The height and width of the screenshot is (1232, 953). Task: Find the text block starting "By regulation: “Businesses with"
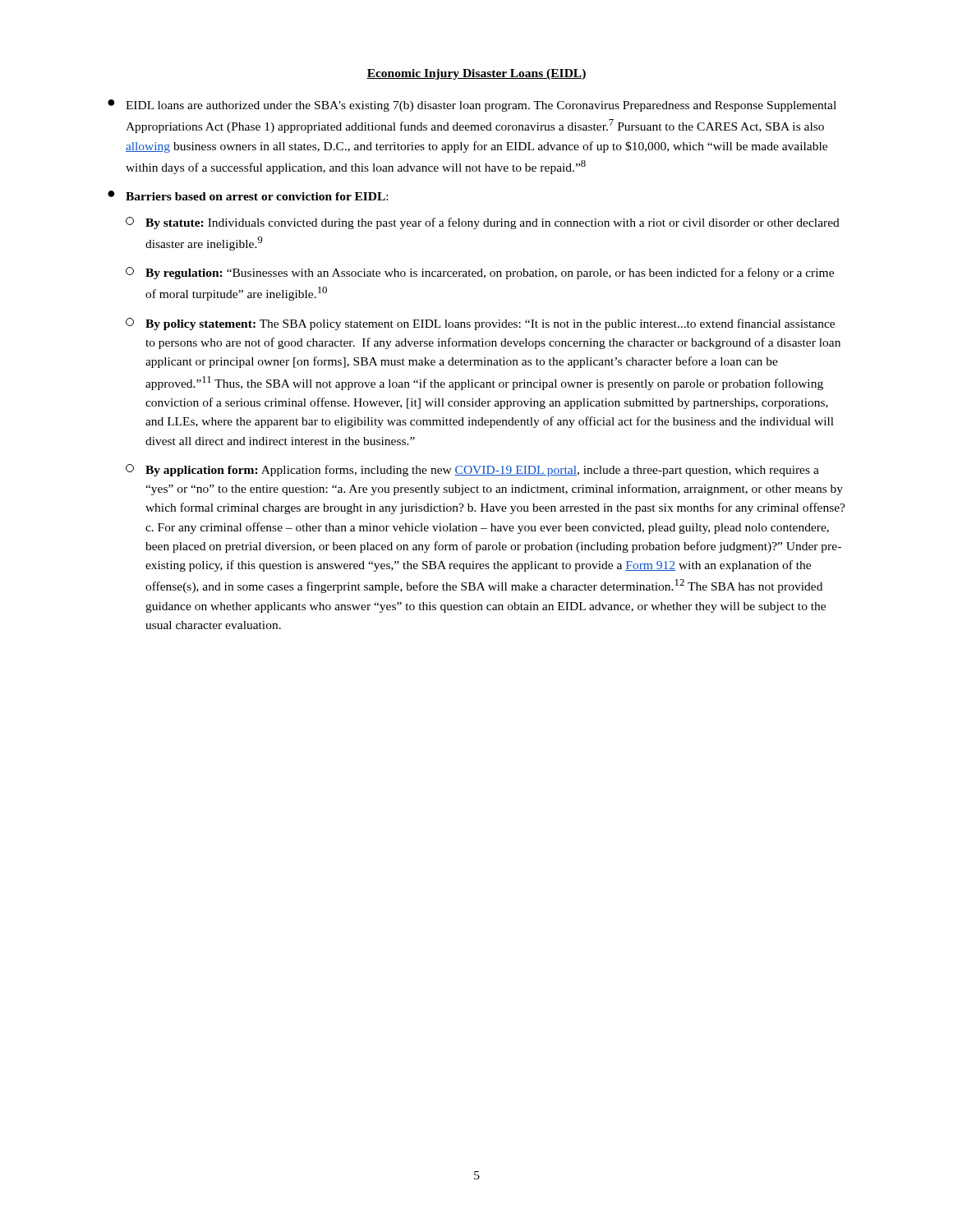pos(486,283)
